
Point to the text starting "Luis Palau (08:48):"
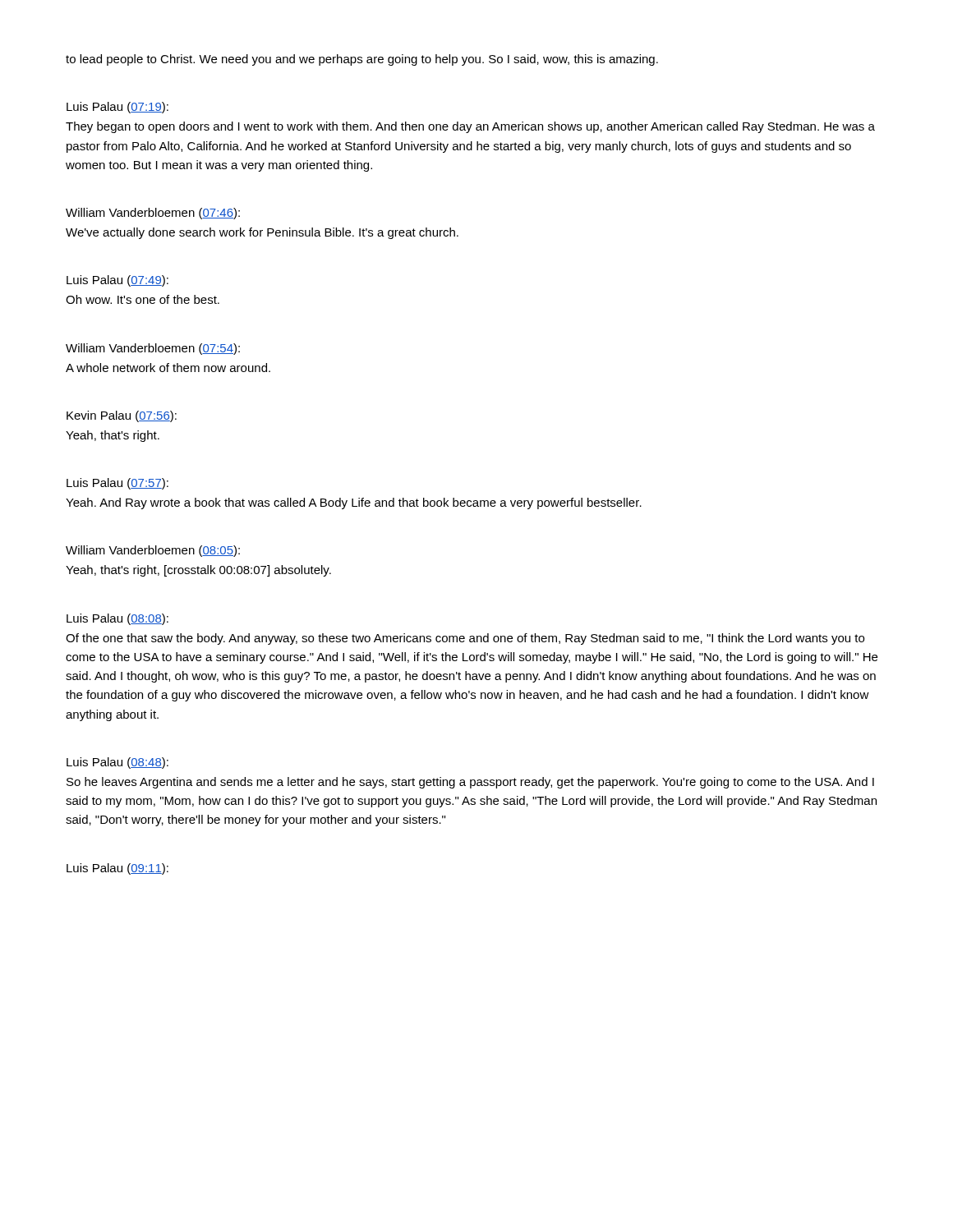tap(117, 762)
